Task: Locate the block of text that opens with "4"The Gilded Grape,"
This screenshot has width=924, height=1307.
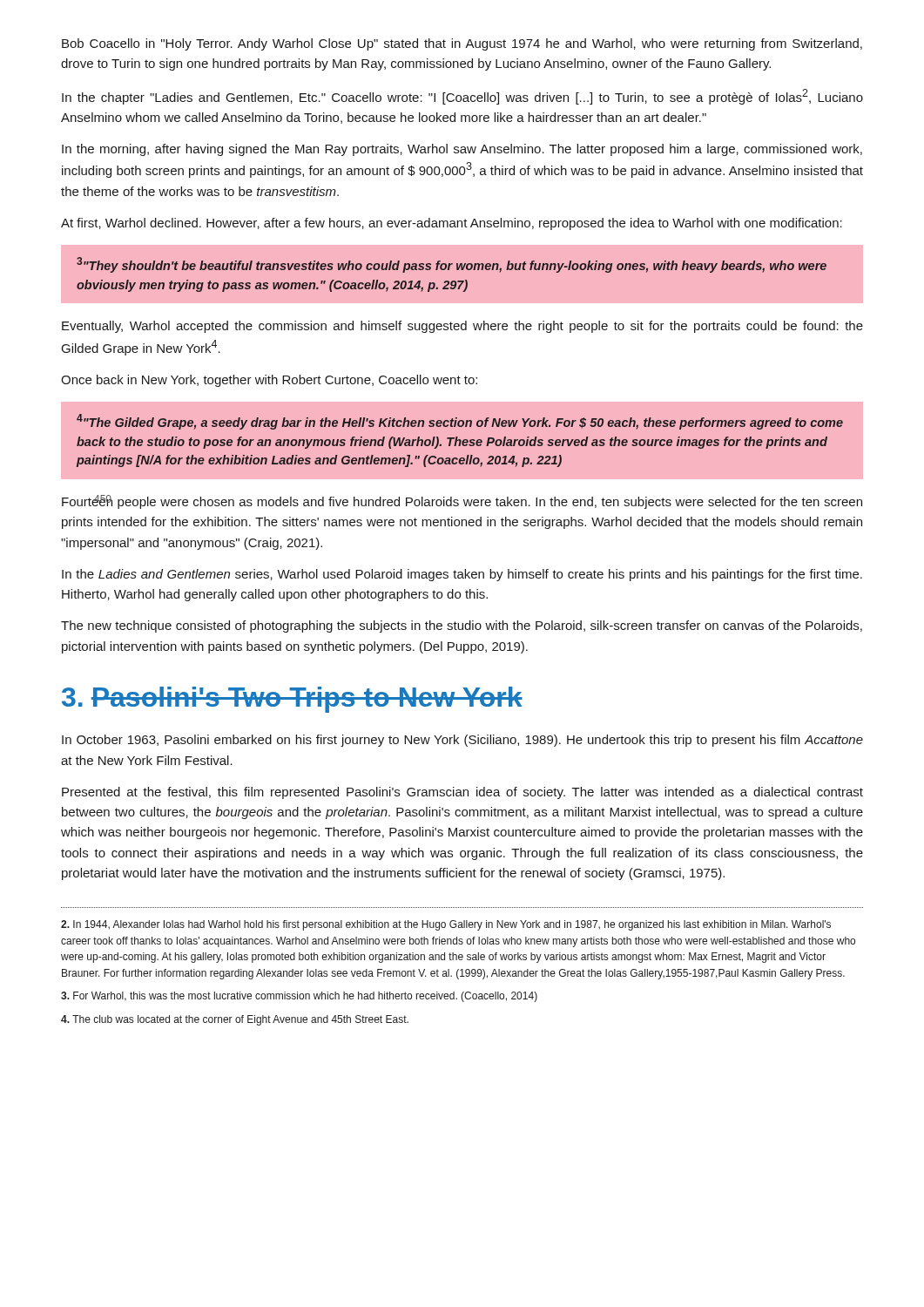Action: coord(462,441)
